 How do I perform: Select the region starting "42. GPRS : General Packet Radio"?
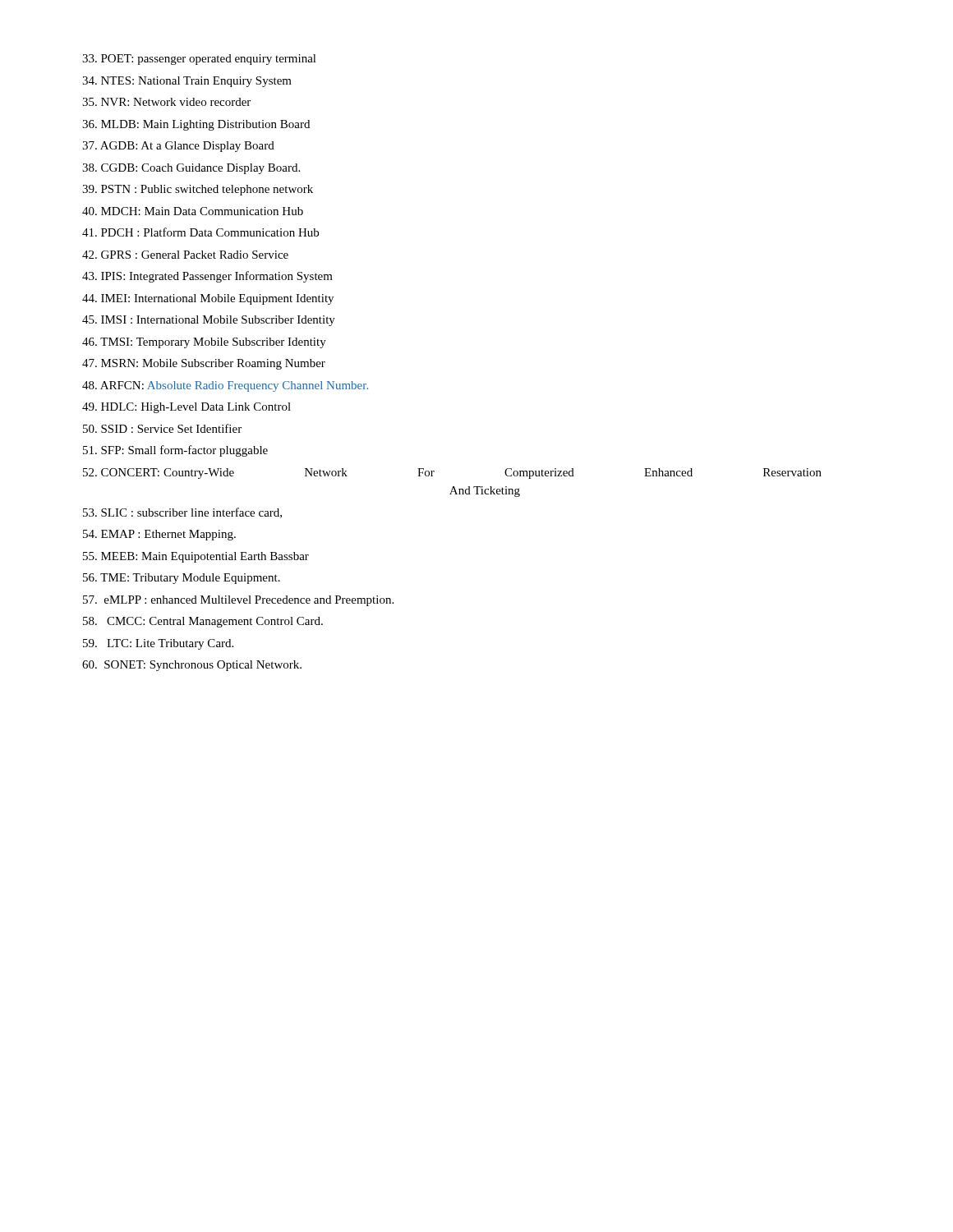point(185,254)
